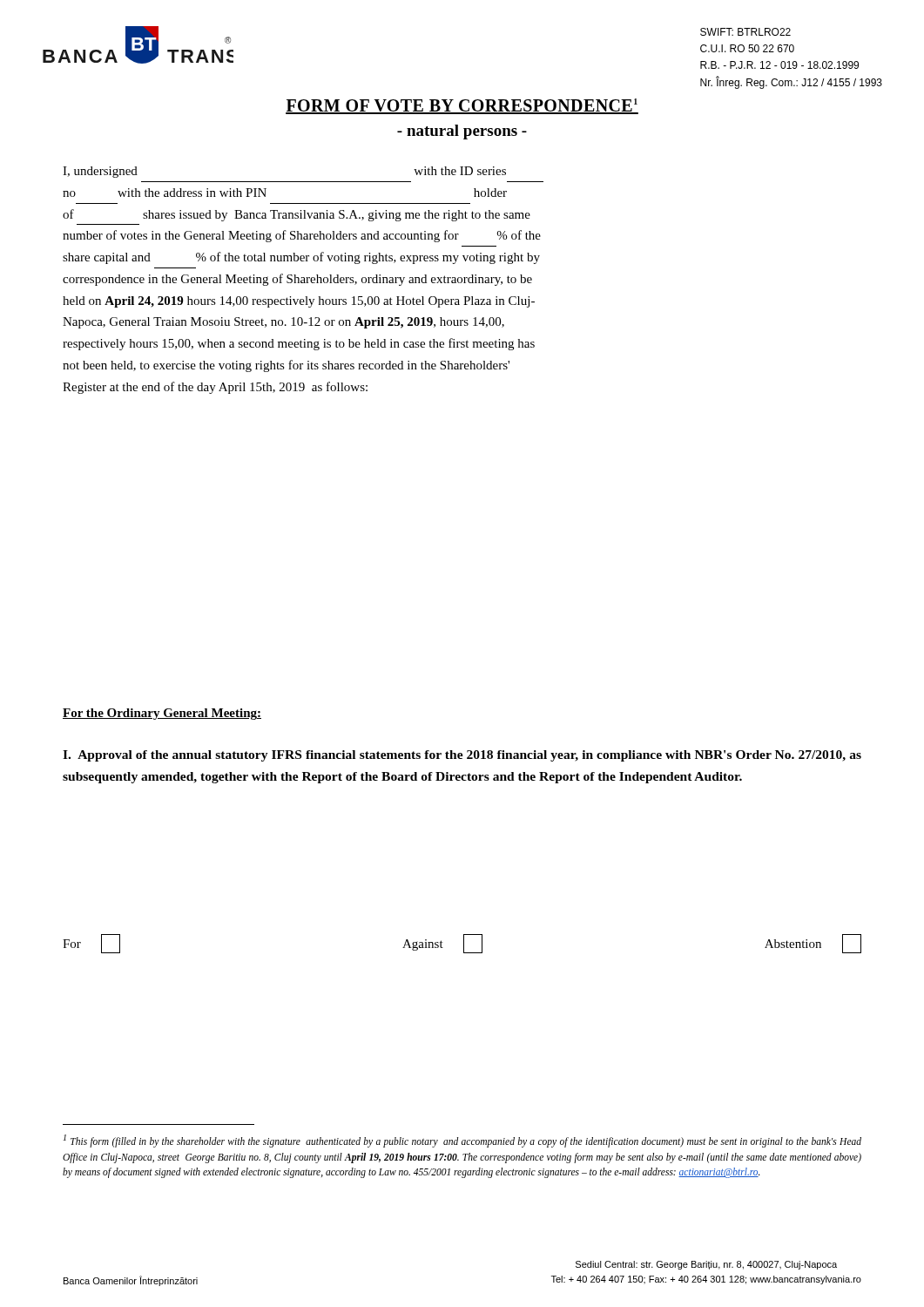
Task: Click on the element starting "1 This form (filled in by"
Action: coord(462,1155)
